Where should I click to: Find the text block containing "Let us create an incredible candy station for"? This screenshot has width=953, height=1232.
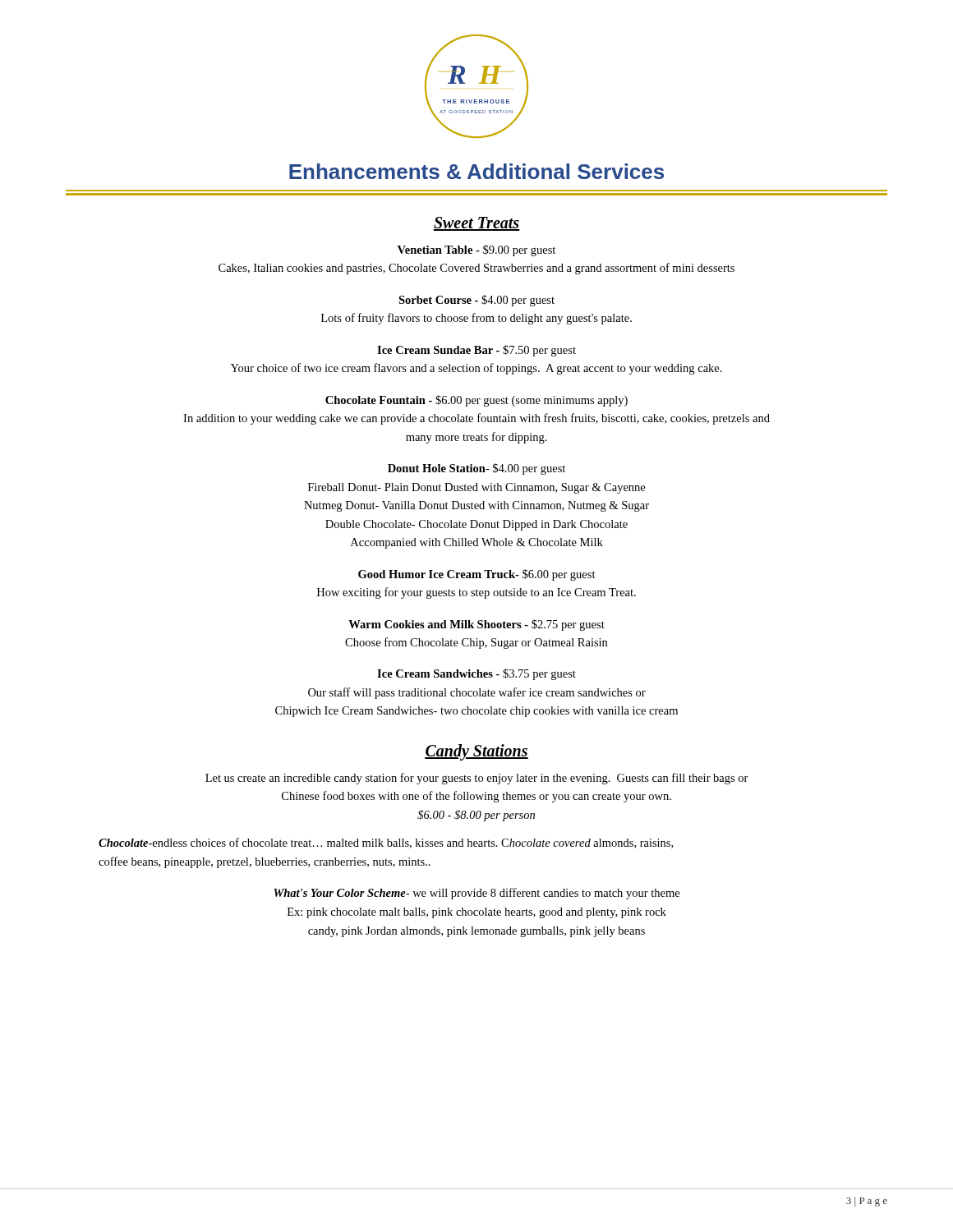click(x=476, y=796)
